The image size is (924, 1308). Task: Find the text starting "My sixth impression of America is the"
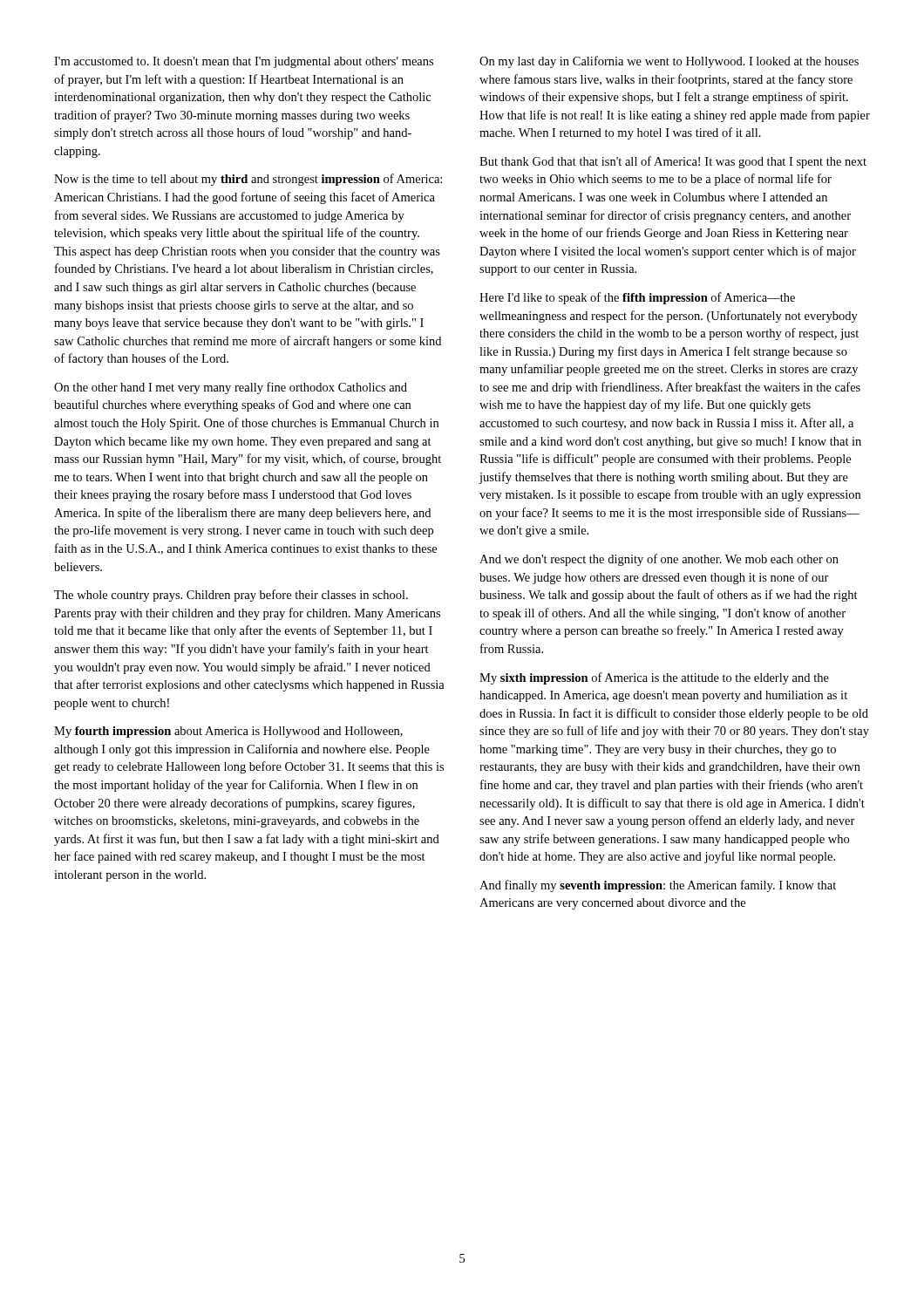pos(675,767)
